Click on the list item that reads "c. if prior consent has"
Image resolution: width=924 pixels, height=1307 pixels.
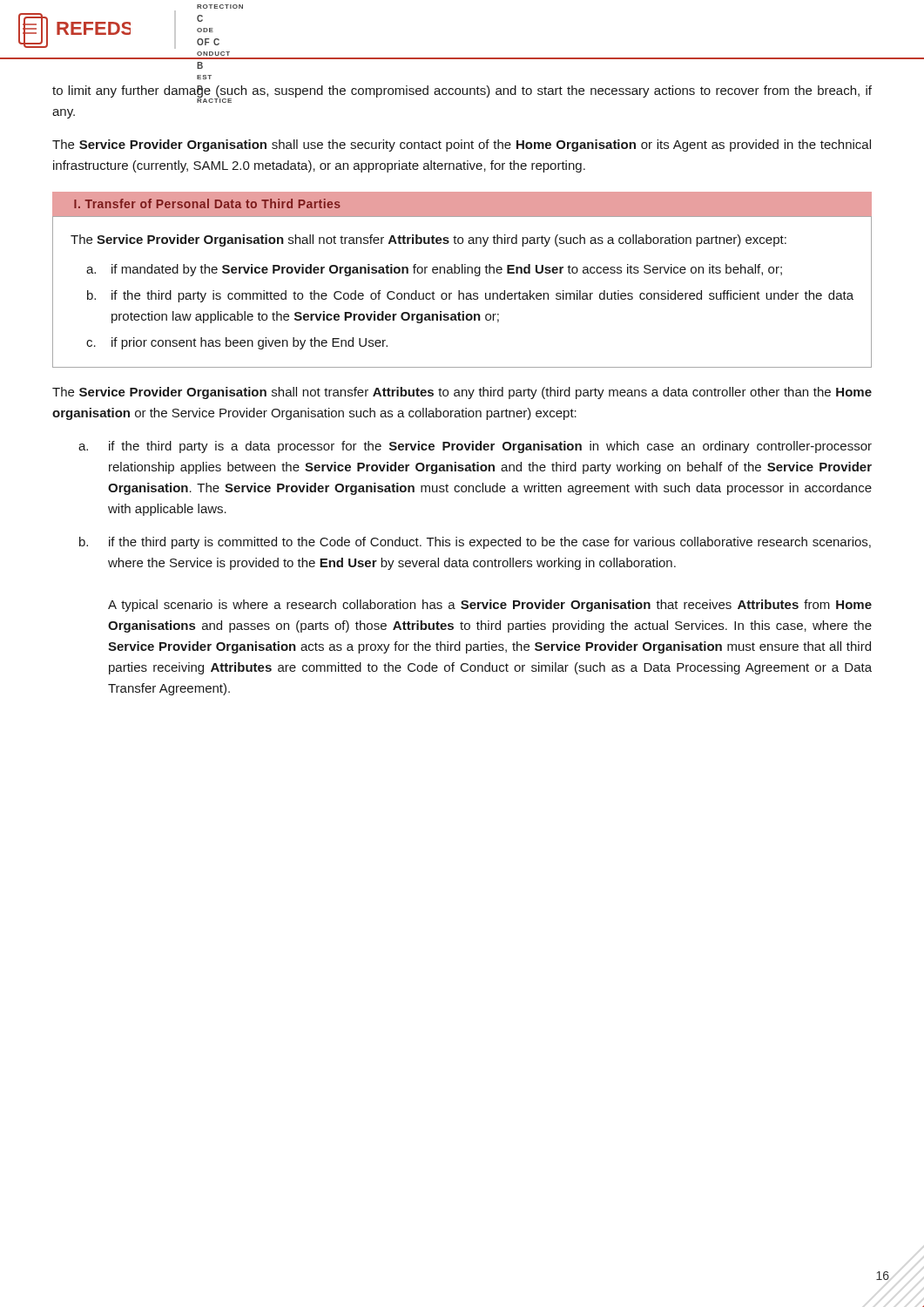tap(237, 343)
